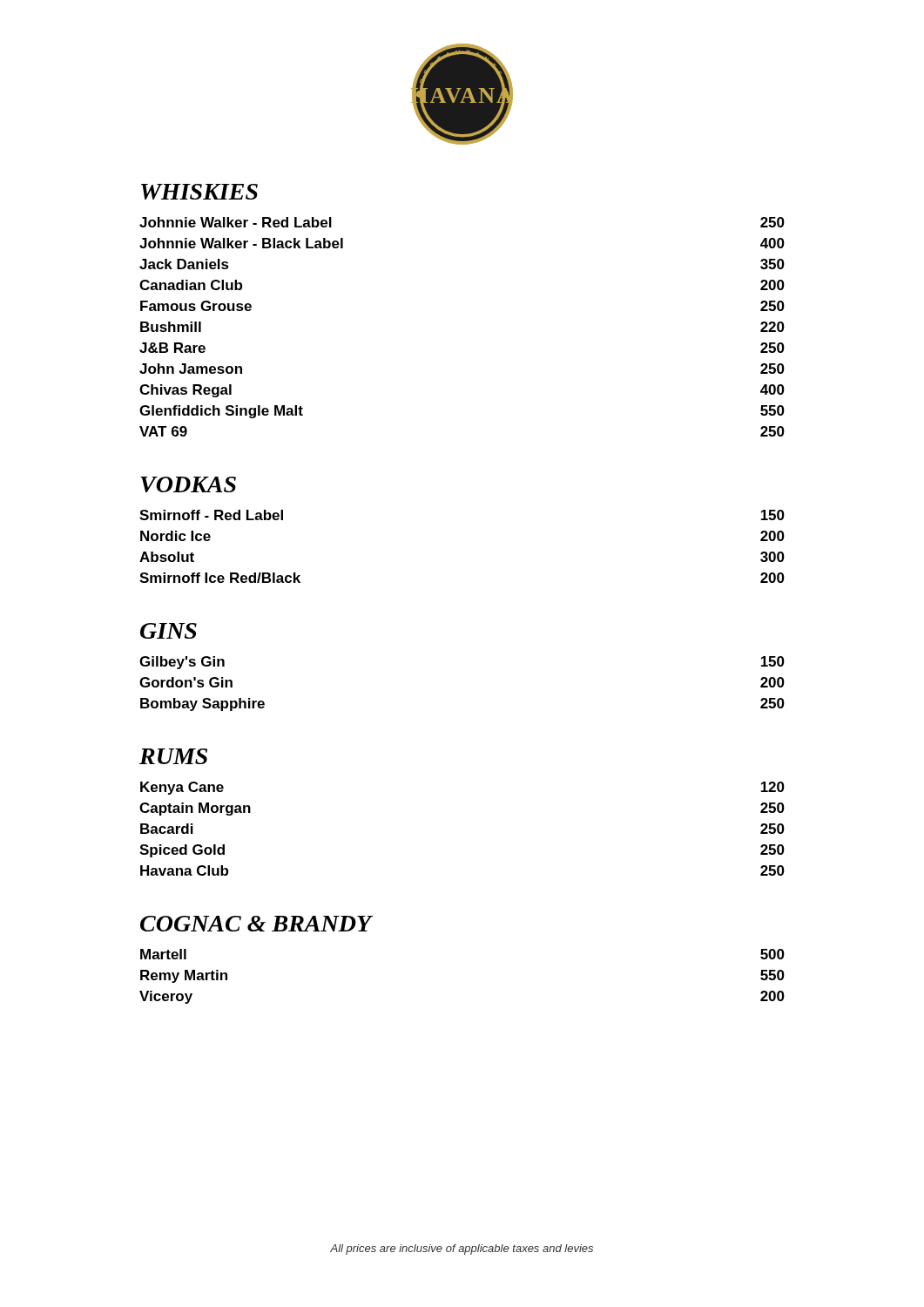The width and height of the screenshot is (924, 1307).
Task: Select the element starting "Smirnoff - Red Label 150"
Action: [219, 515]
